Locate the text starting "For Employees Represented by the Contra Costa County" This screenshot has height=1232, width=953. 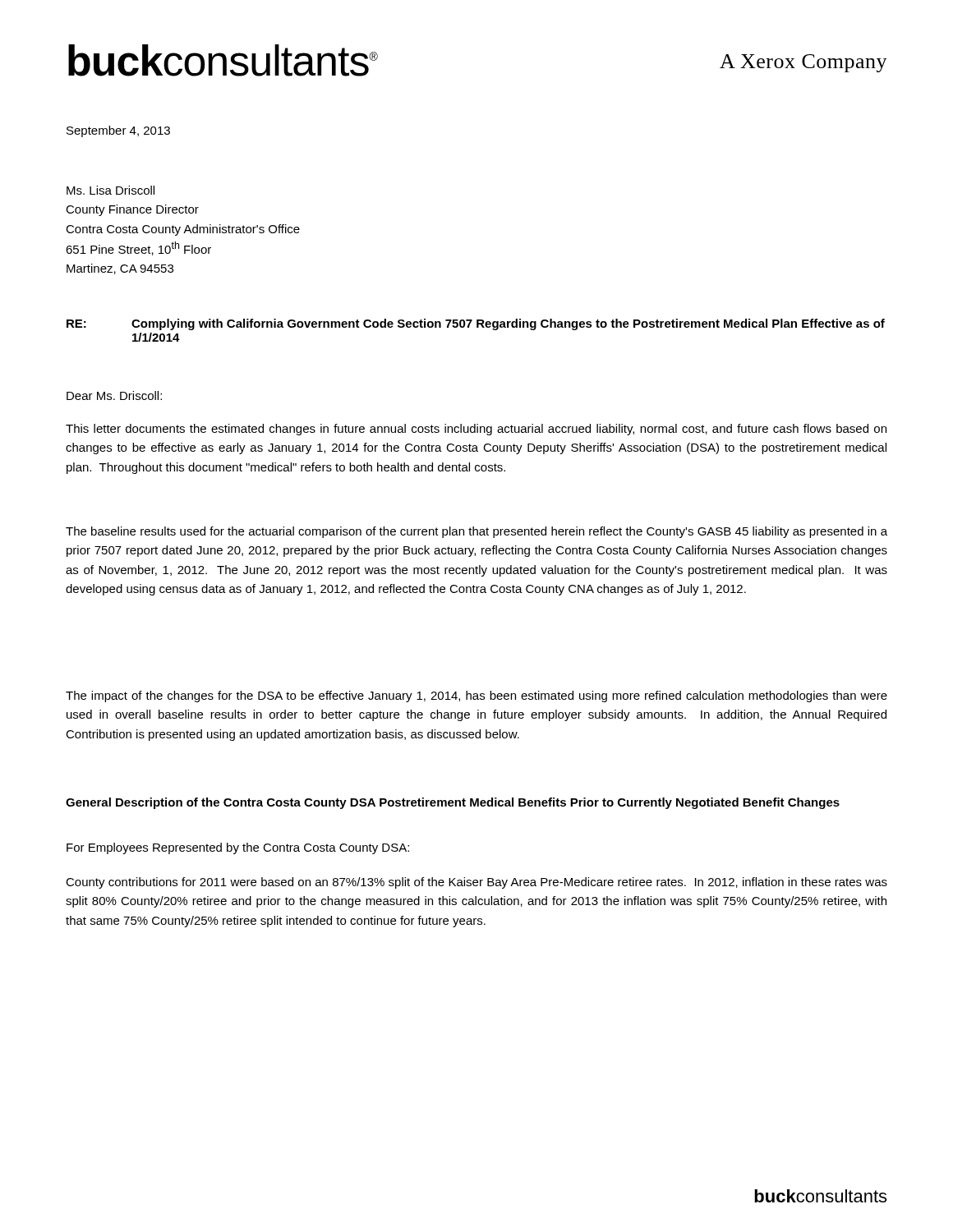[238, 847]
